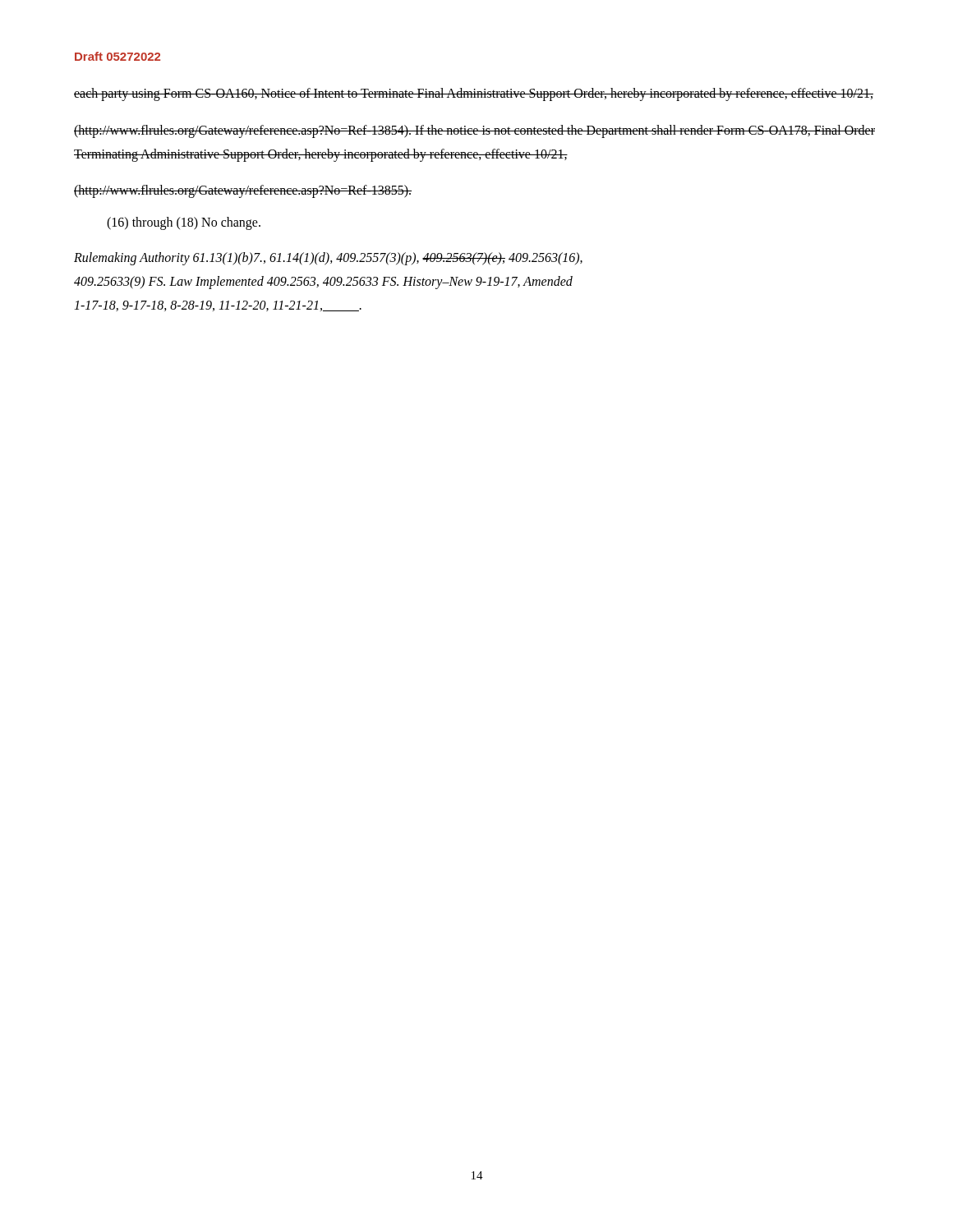Click the passage that begins "each party using Form"

tap(476, 143)
